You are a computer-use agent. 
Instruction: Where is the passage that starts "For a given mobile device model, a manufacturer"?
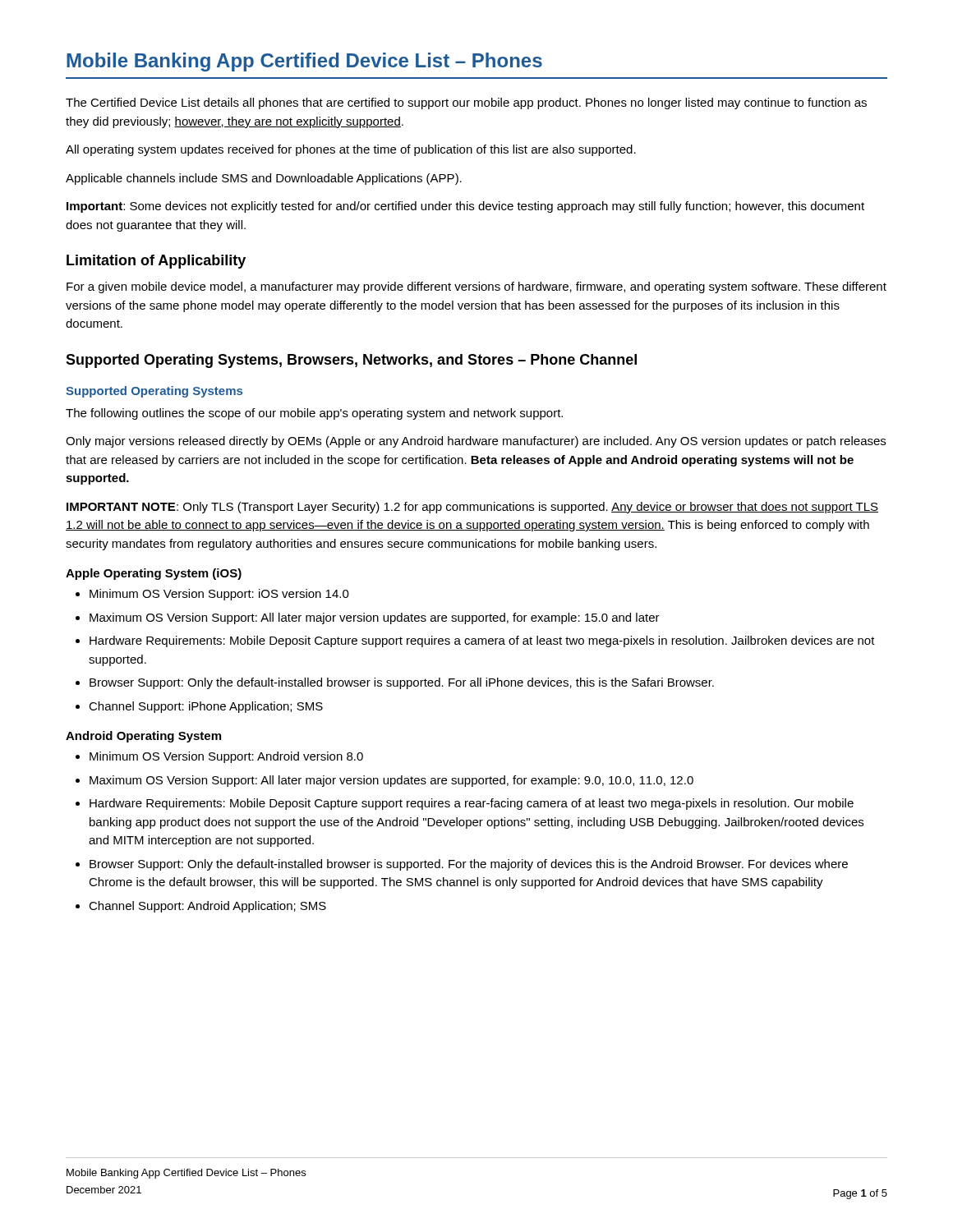pos(476,305)
